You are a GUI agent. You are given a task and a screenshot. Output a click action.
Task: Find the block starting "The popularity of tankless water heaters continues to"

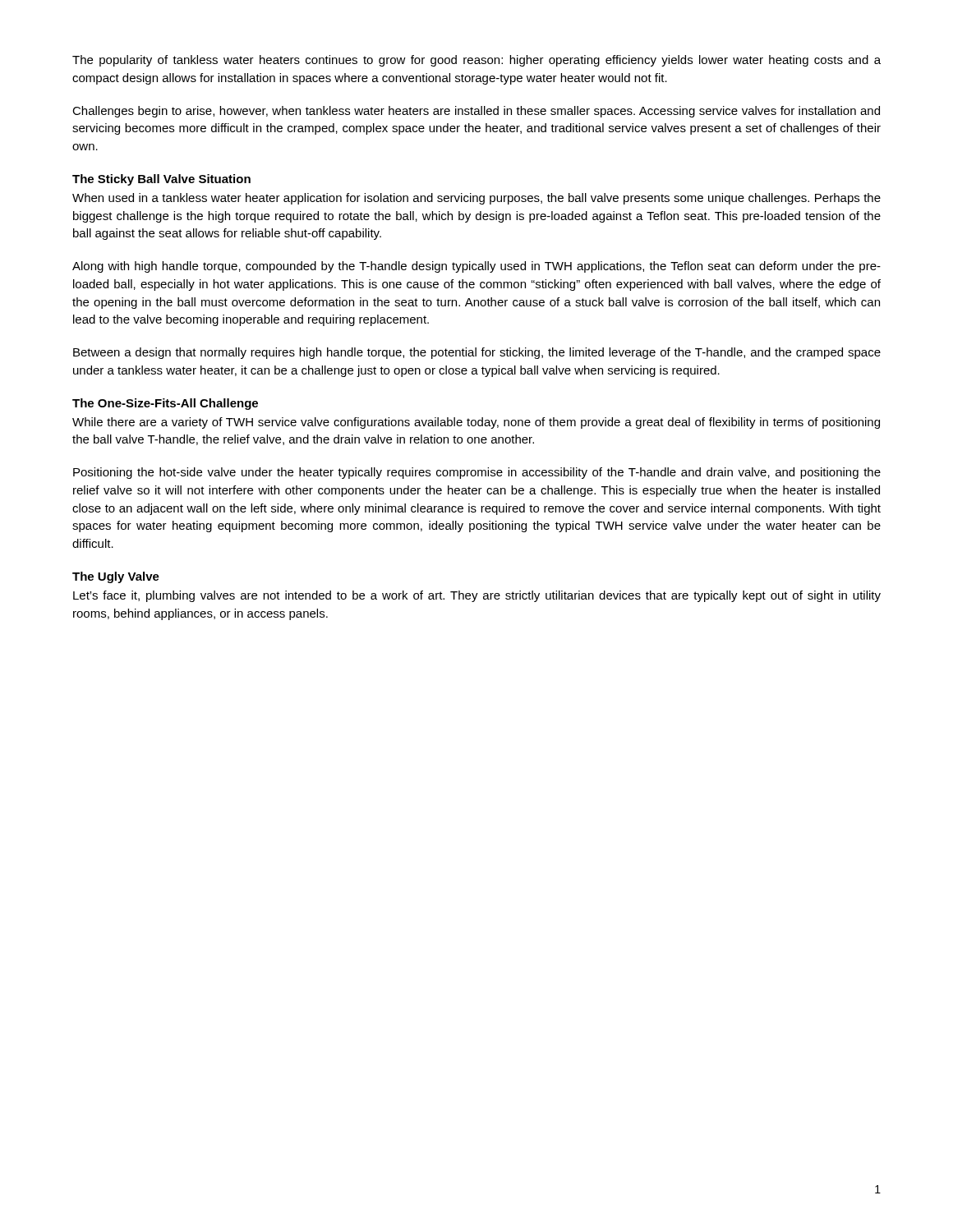(x=476, y=68)
